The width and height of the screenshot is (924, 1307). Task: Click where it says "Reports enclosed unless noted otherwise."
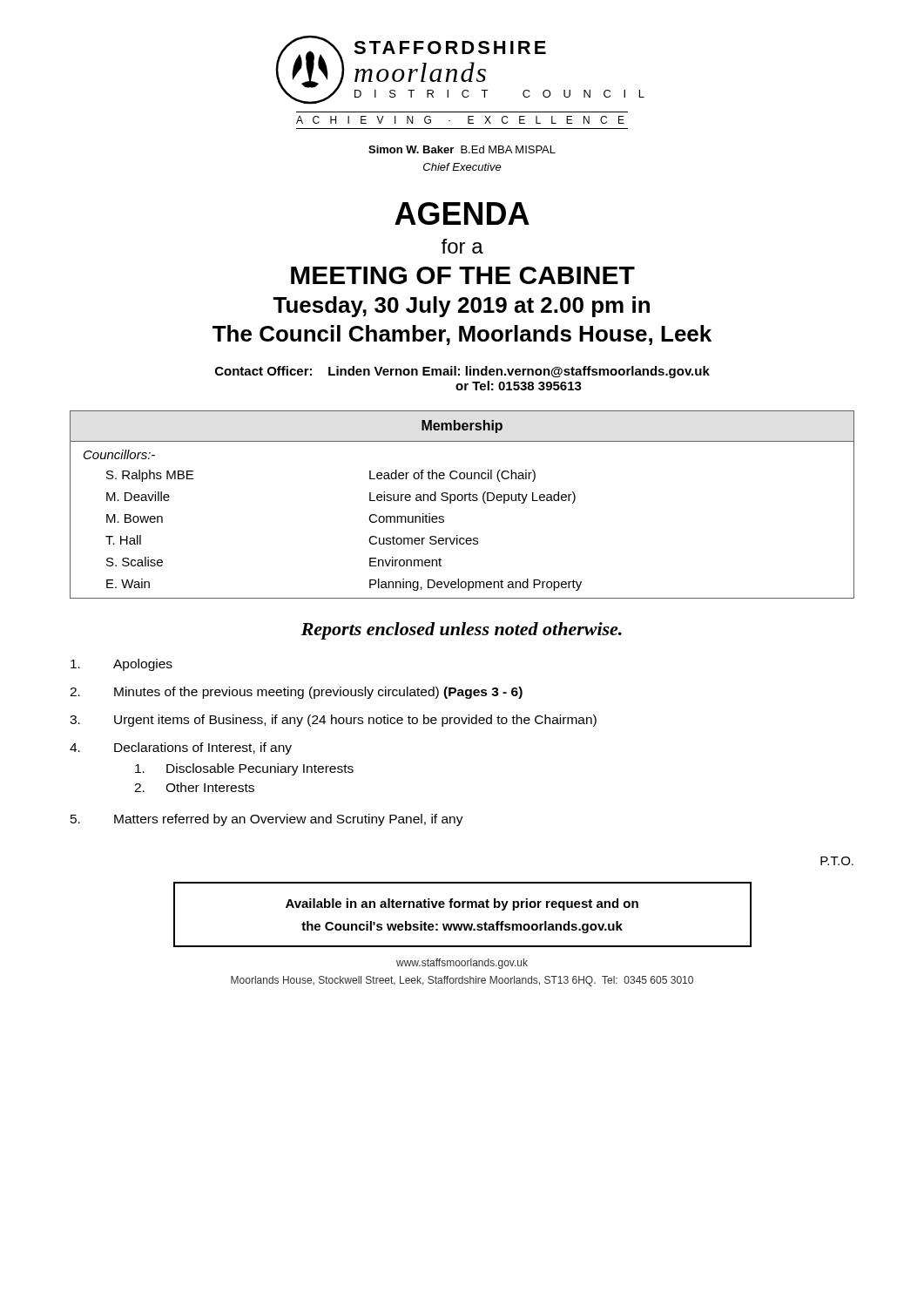[462, 629]
